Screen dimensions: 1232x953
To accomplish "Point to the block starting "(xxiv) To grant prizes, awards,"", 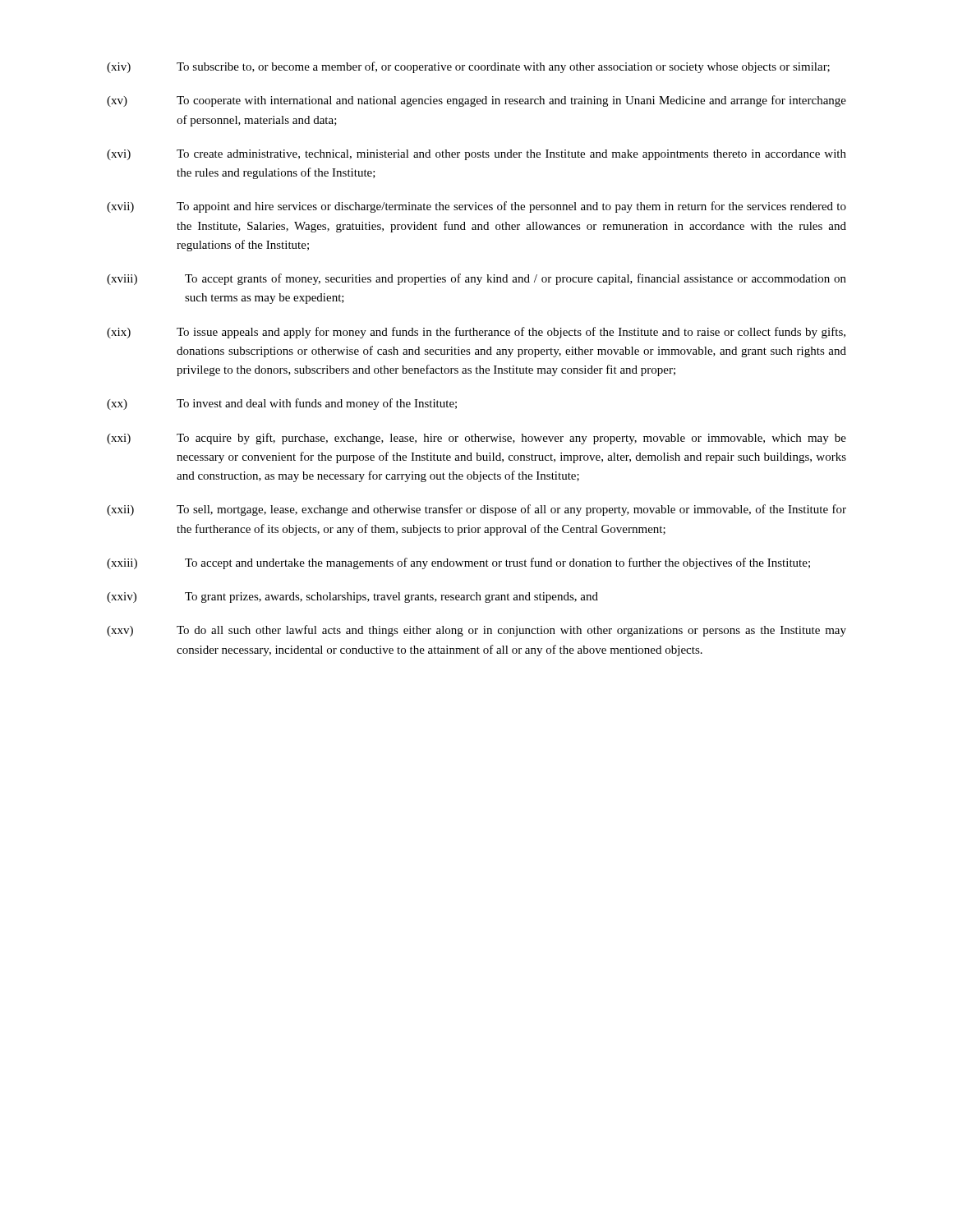I will [x=476, y=597].
